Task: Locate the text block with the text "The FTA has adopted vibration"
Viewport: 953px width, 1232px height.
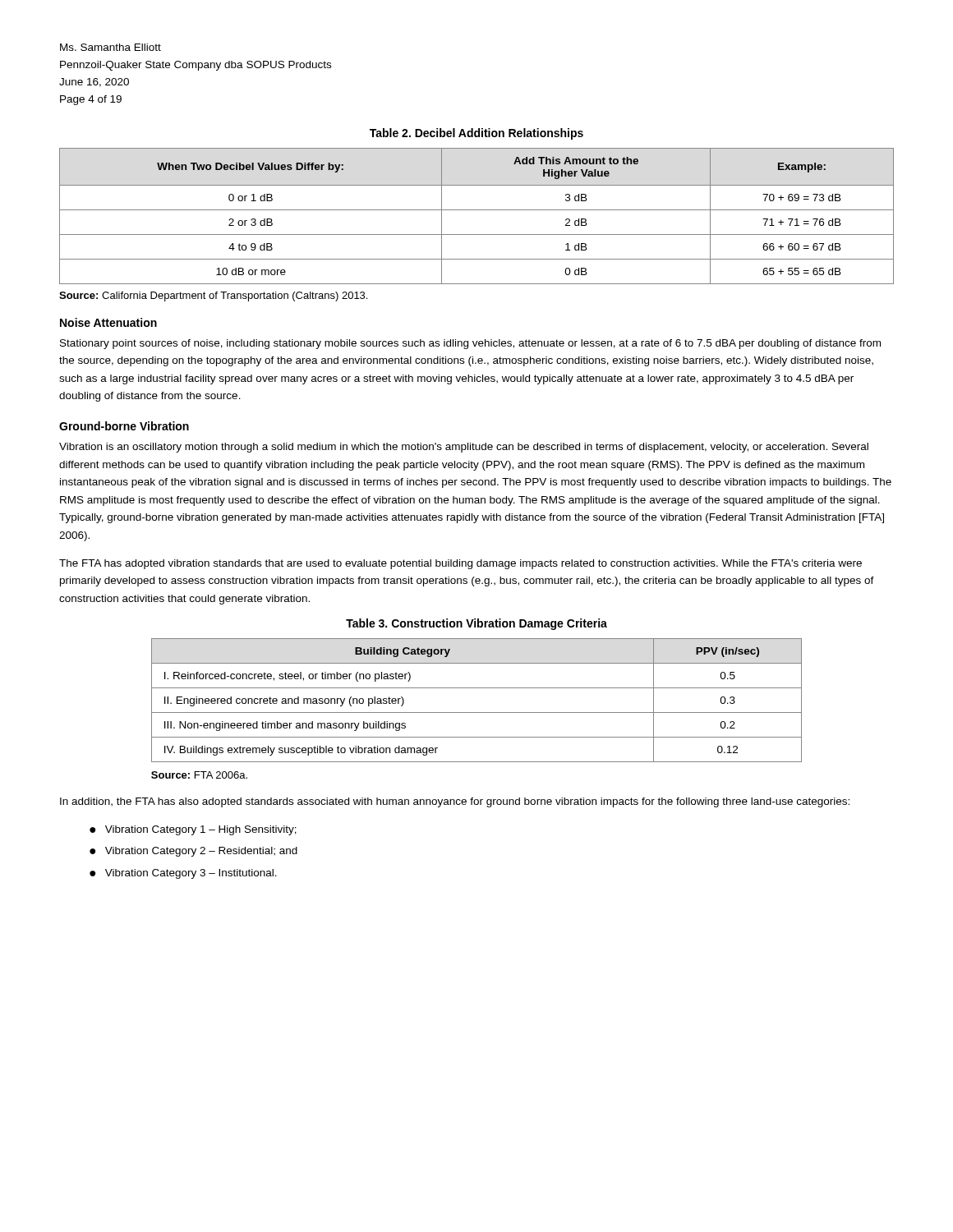Action: pos(466,580)
